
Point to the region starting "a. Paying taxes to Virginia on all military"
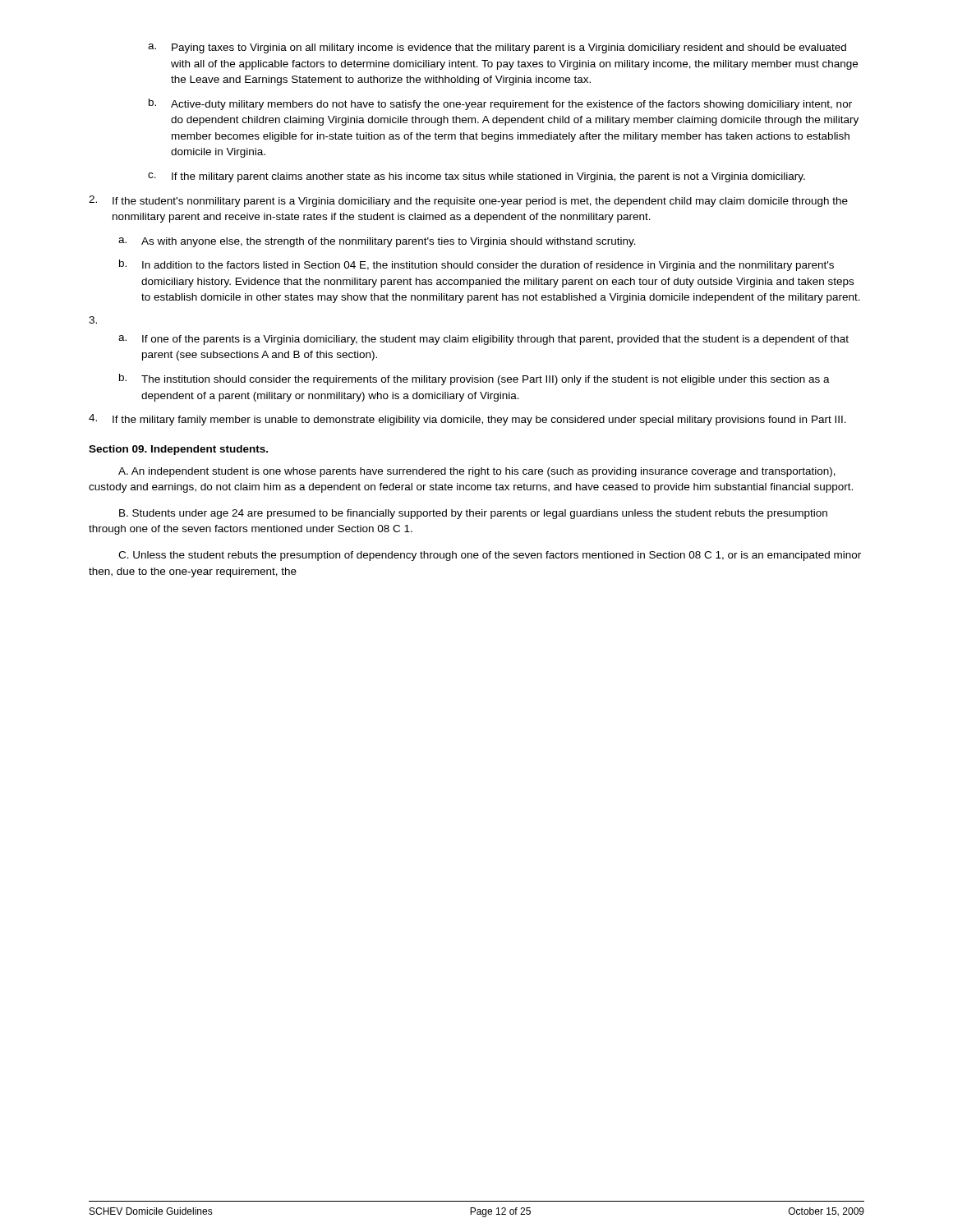pyautogui.click(x=506, y=64)
